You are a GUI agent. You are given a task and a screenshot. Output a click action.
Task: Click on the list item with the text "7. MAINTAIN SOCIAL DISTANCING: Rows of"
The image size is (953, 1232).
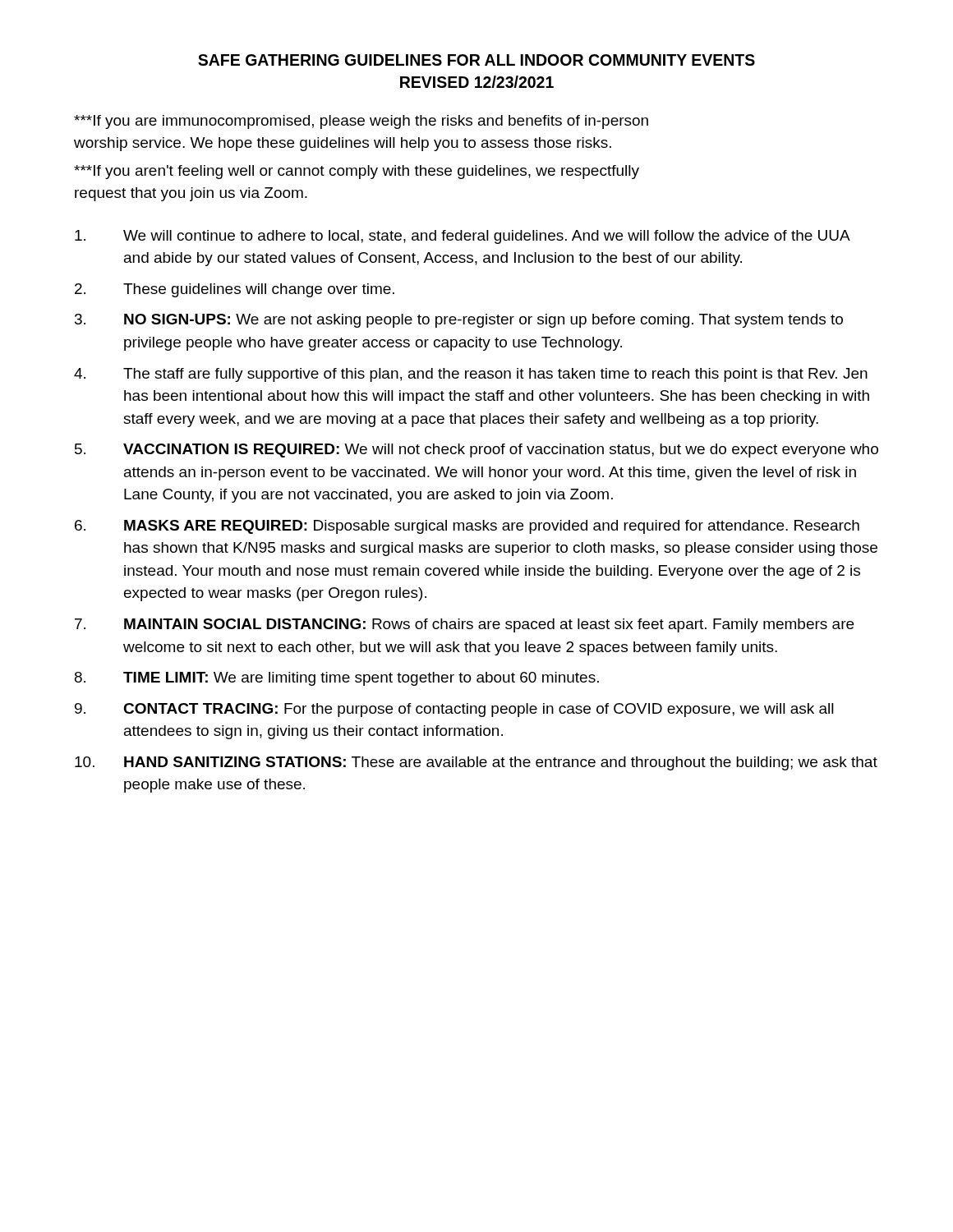coord(476,635)
